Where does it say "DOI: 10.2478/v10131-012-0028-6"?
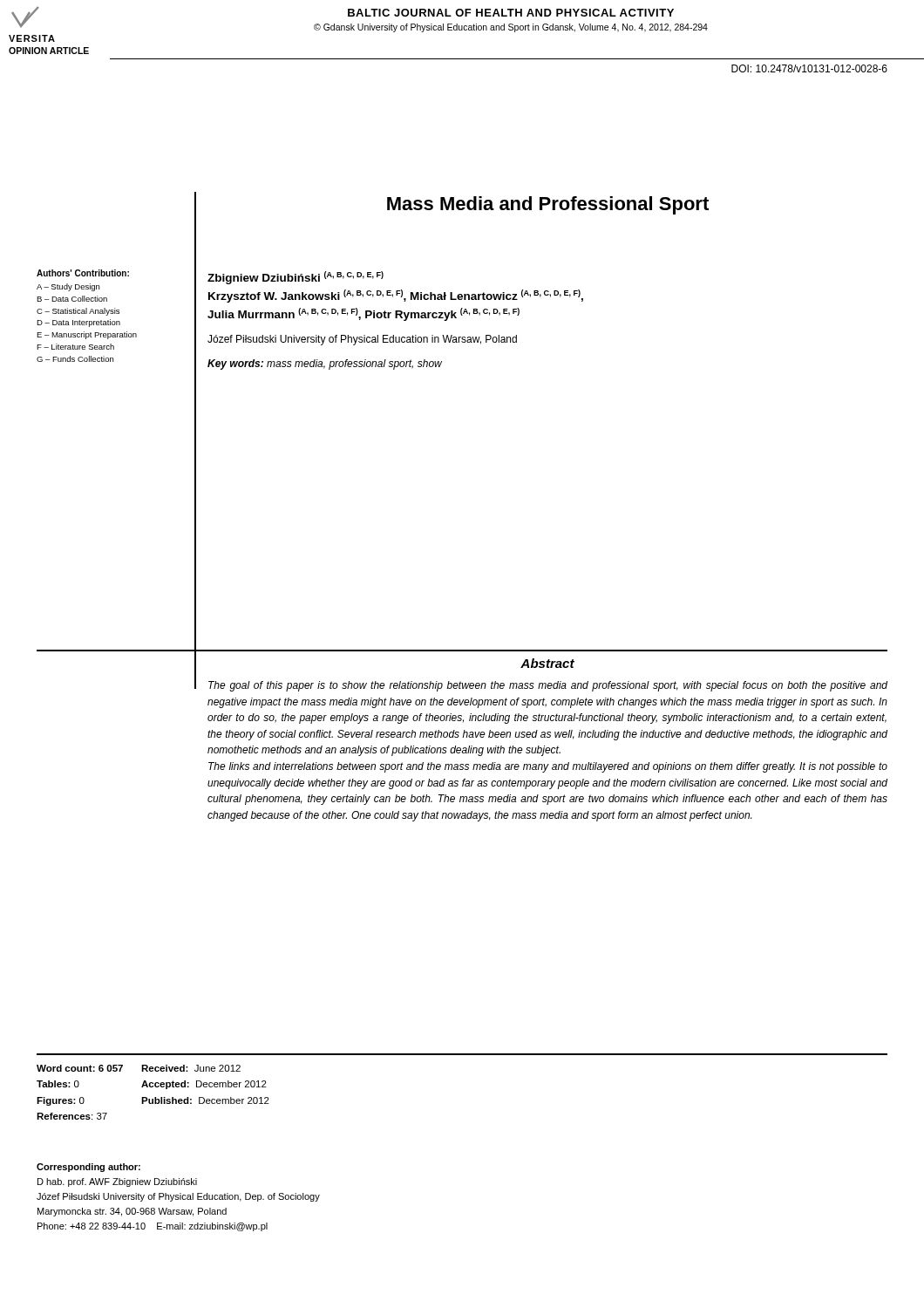The image size is (924, 1308). (809, 69)
